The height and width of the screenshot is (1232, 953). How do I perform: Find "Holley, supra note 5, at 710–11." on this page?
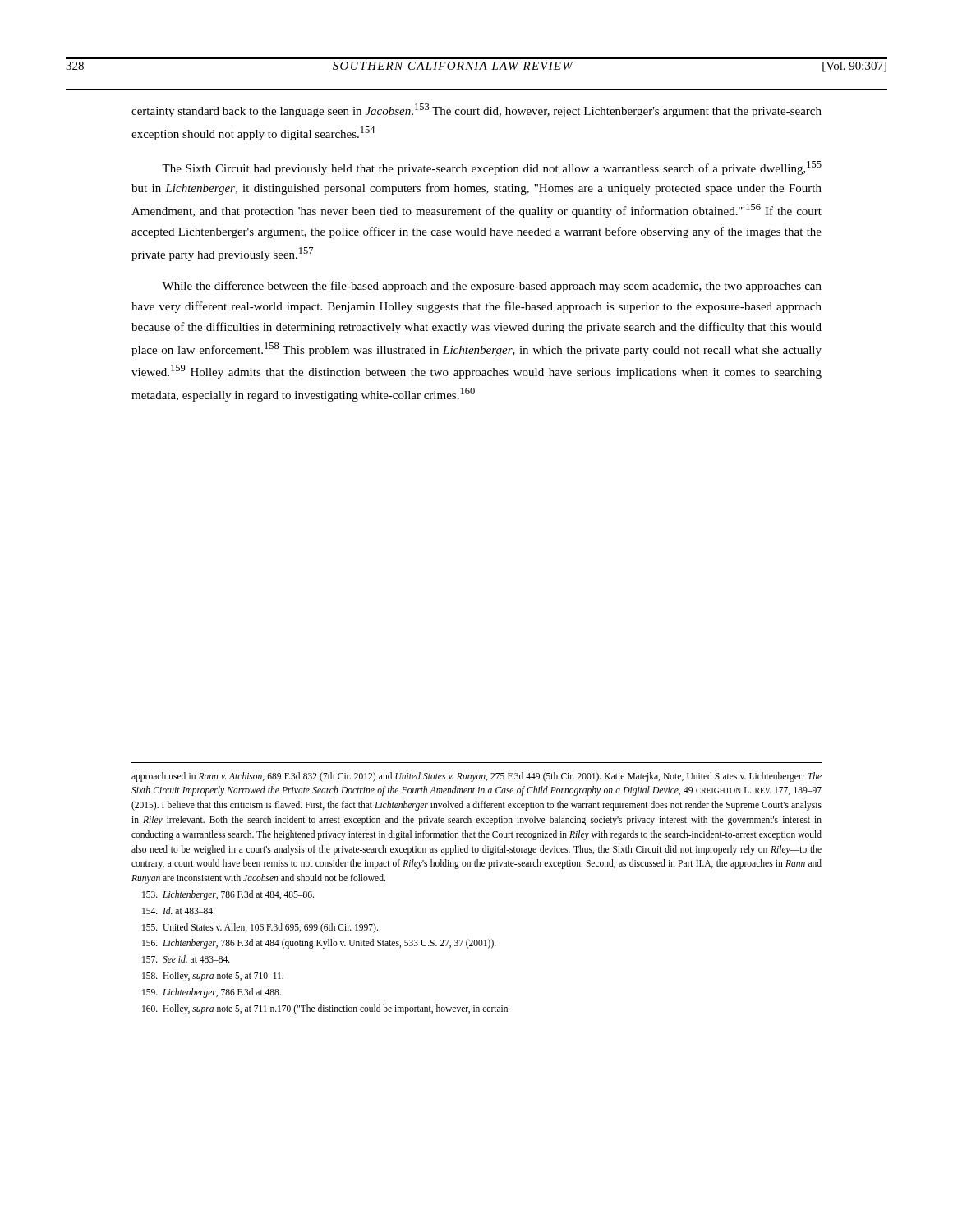[213, 977]
